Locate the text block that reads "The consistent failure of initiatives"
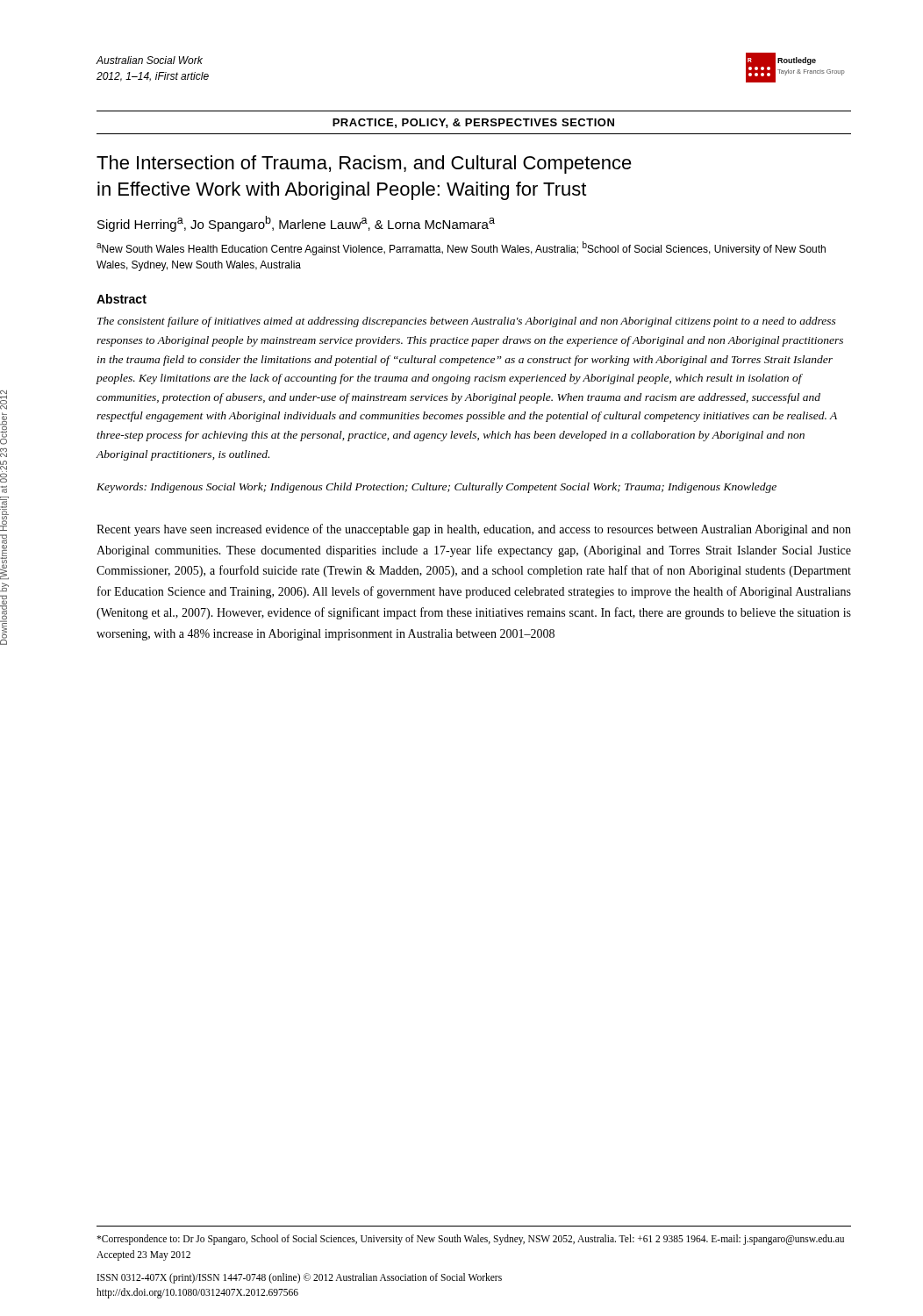 pyautogui.click(x=470, y=387)
